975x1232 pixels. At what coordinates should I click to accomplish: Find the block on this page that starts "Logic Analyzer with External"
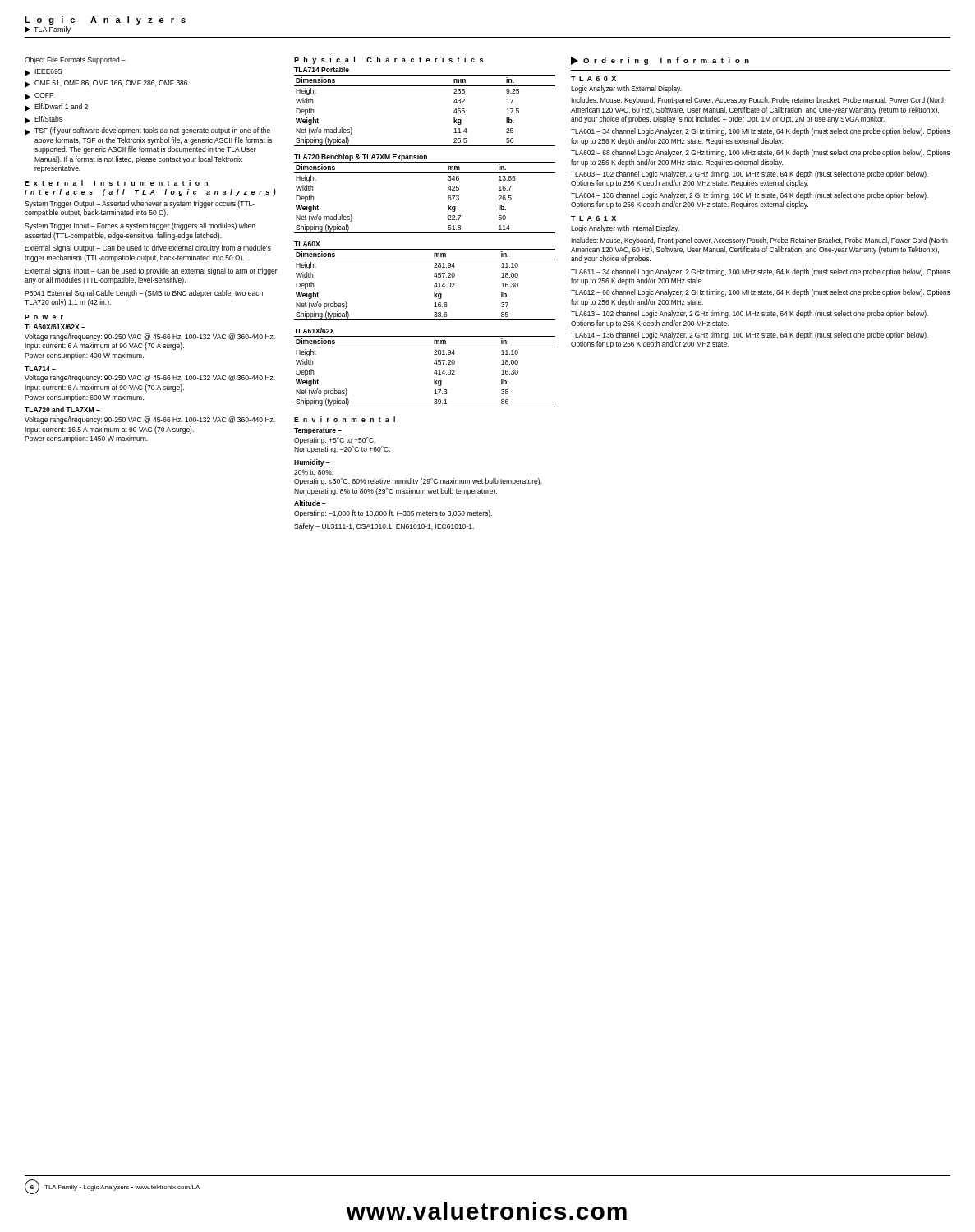tap(626, 89)
